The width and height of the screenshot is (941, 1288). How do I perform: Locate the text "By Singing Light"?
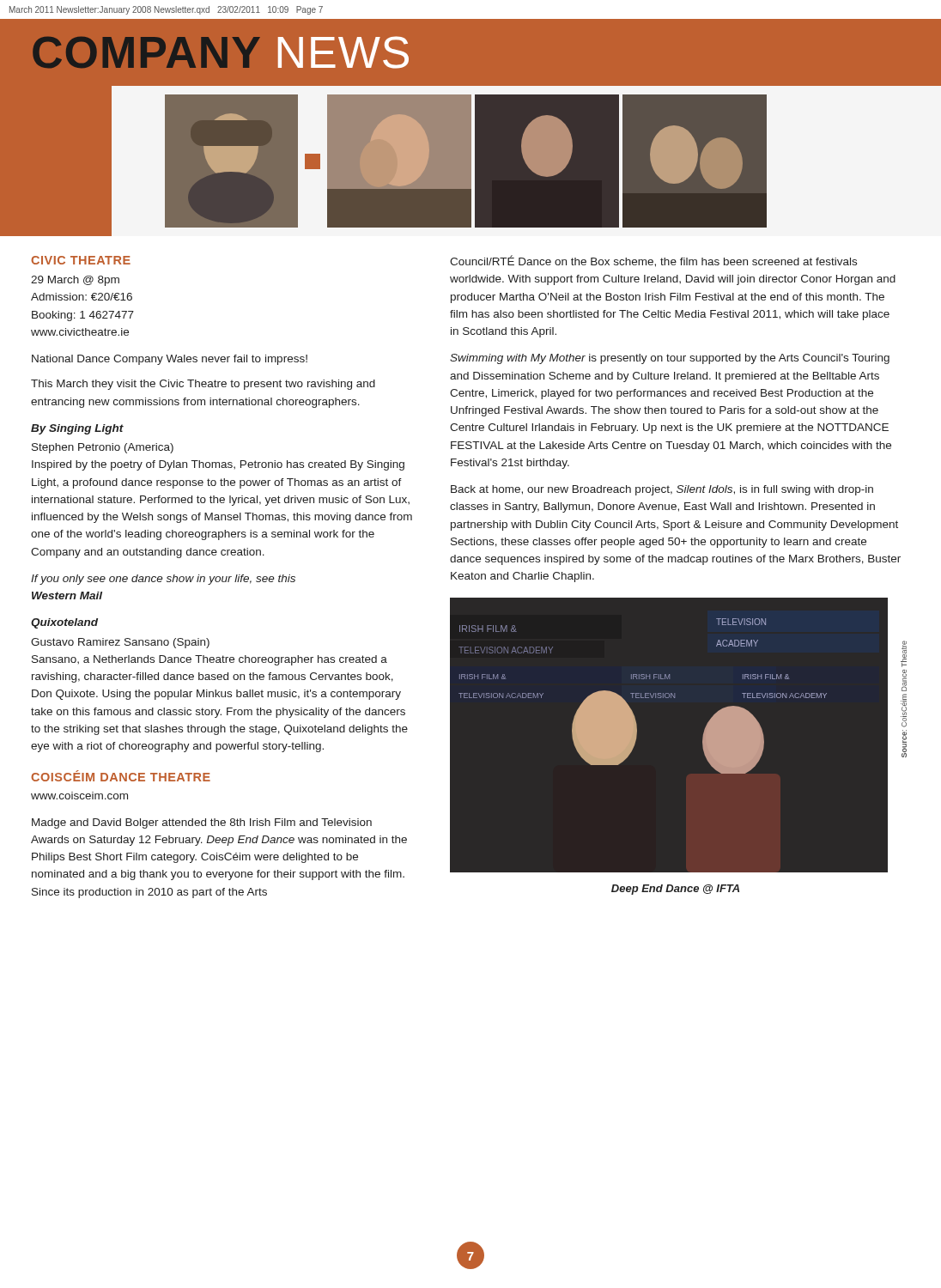coord(77,428)
